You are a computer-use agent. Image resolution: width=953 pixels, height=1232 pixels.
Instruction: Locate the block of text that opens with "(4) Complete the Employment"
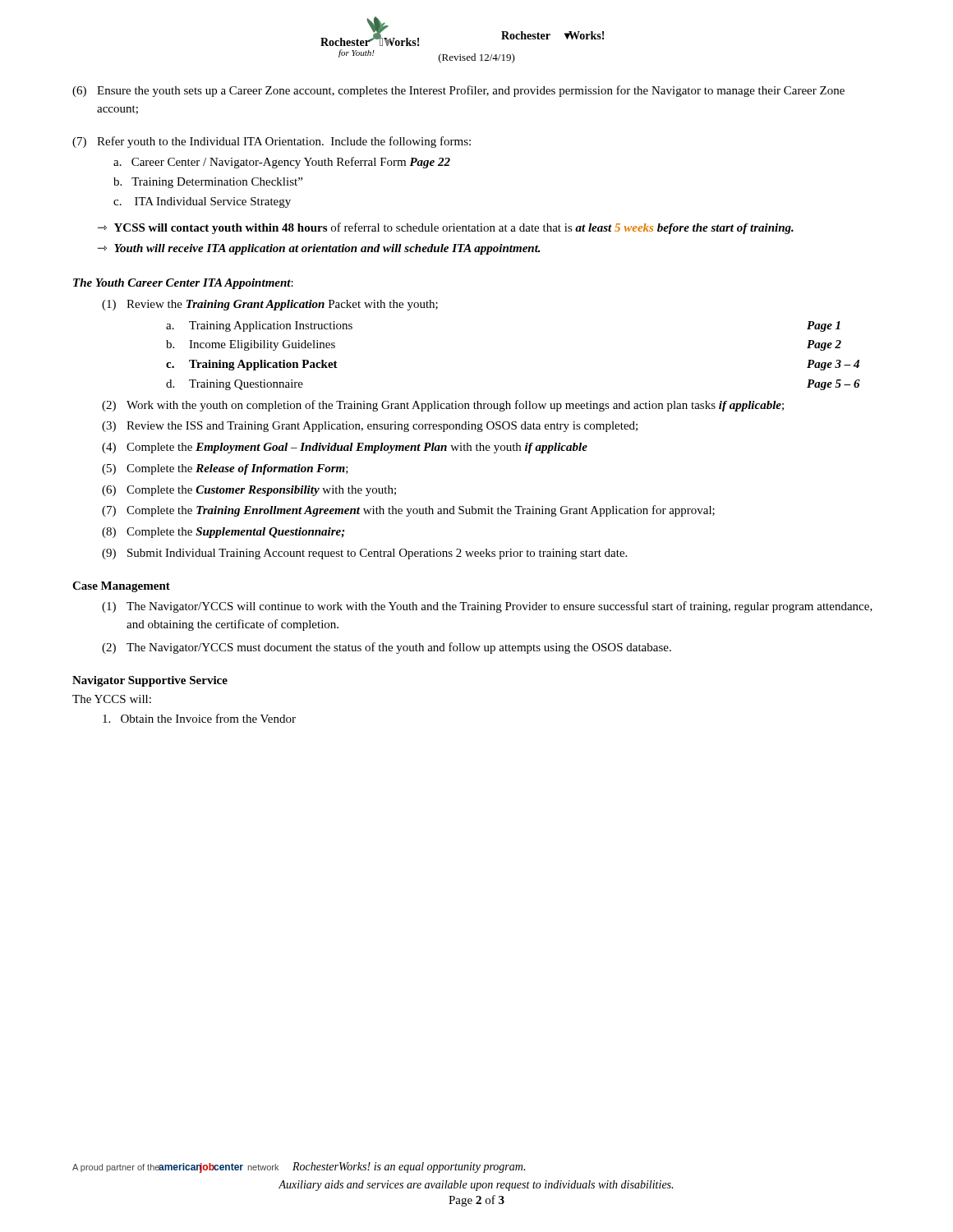(345, 448)
